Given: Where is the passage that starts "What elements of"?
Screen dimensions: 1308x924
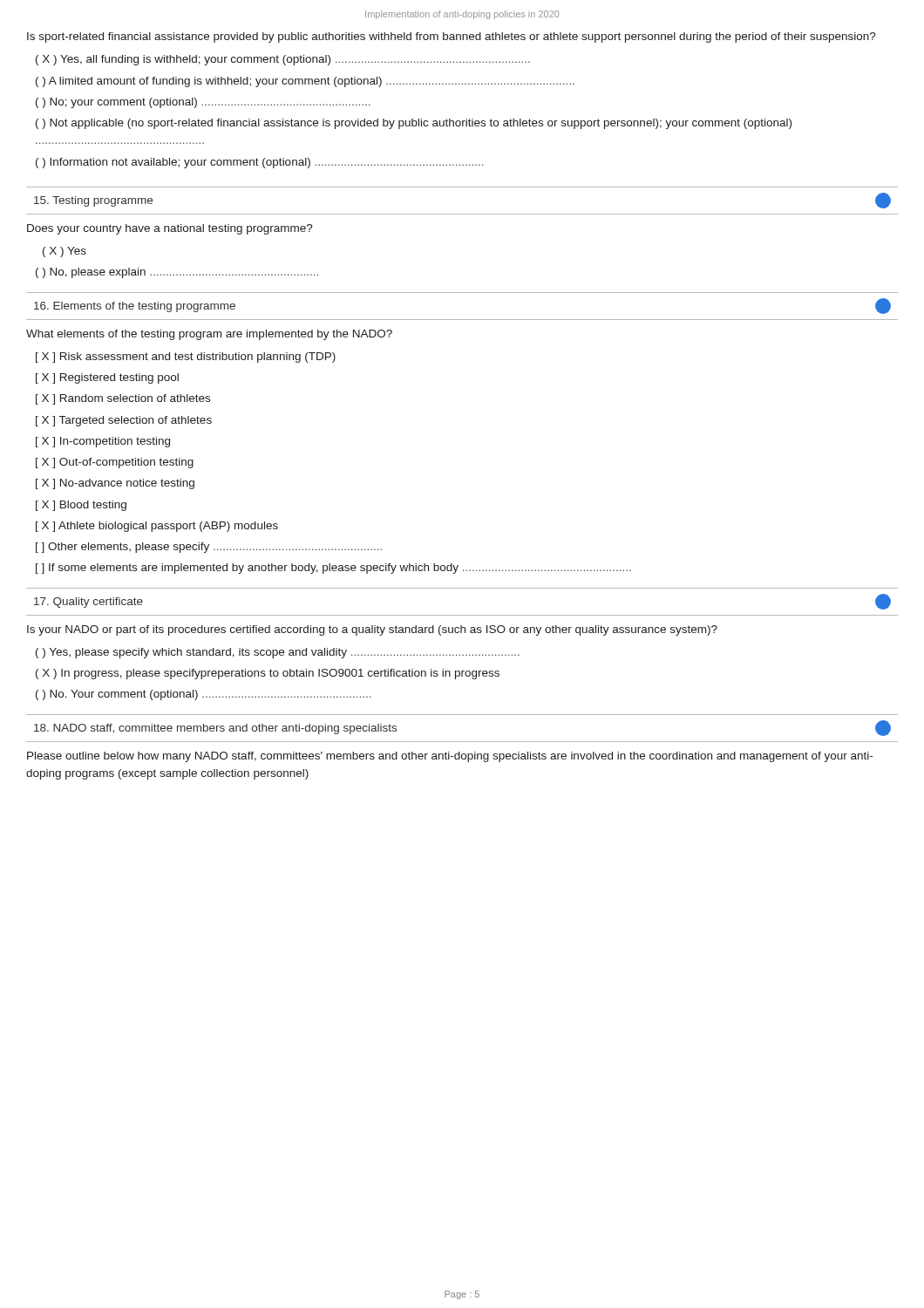Looking at the screenshot, I should click(209, 333).
